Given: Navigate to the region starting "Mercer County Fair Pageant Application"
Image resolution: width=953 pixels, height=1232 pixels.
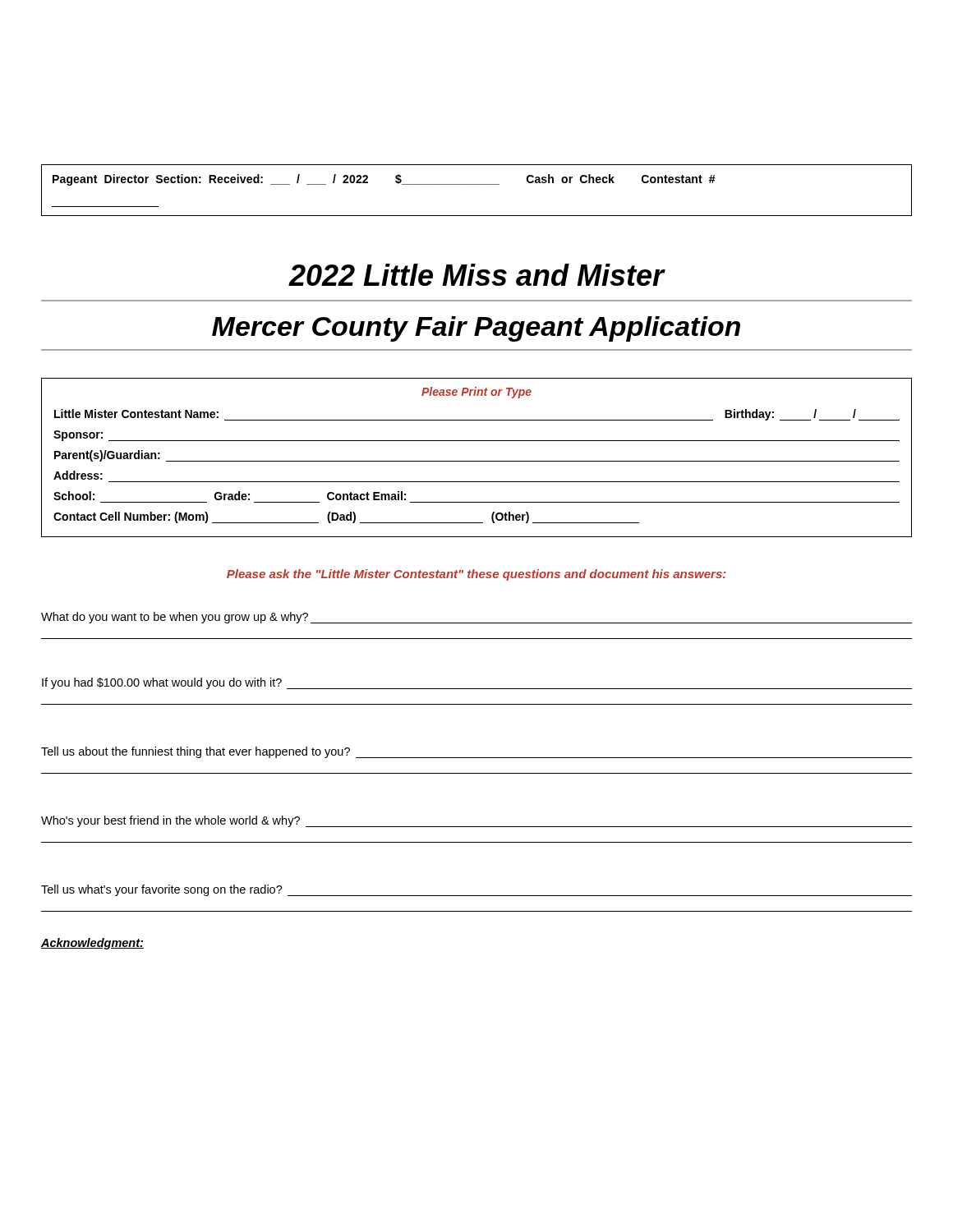Looking at the screenshot, I should click(x=476, y=326).
